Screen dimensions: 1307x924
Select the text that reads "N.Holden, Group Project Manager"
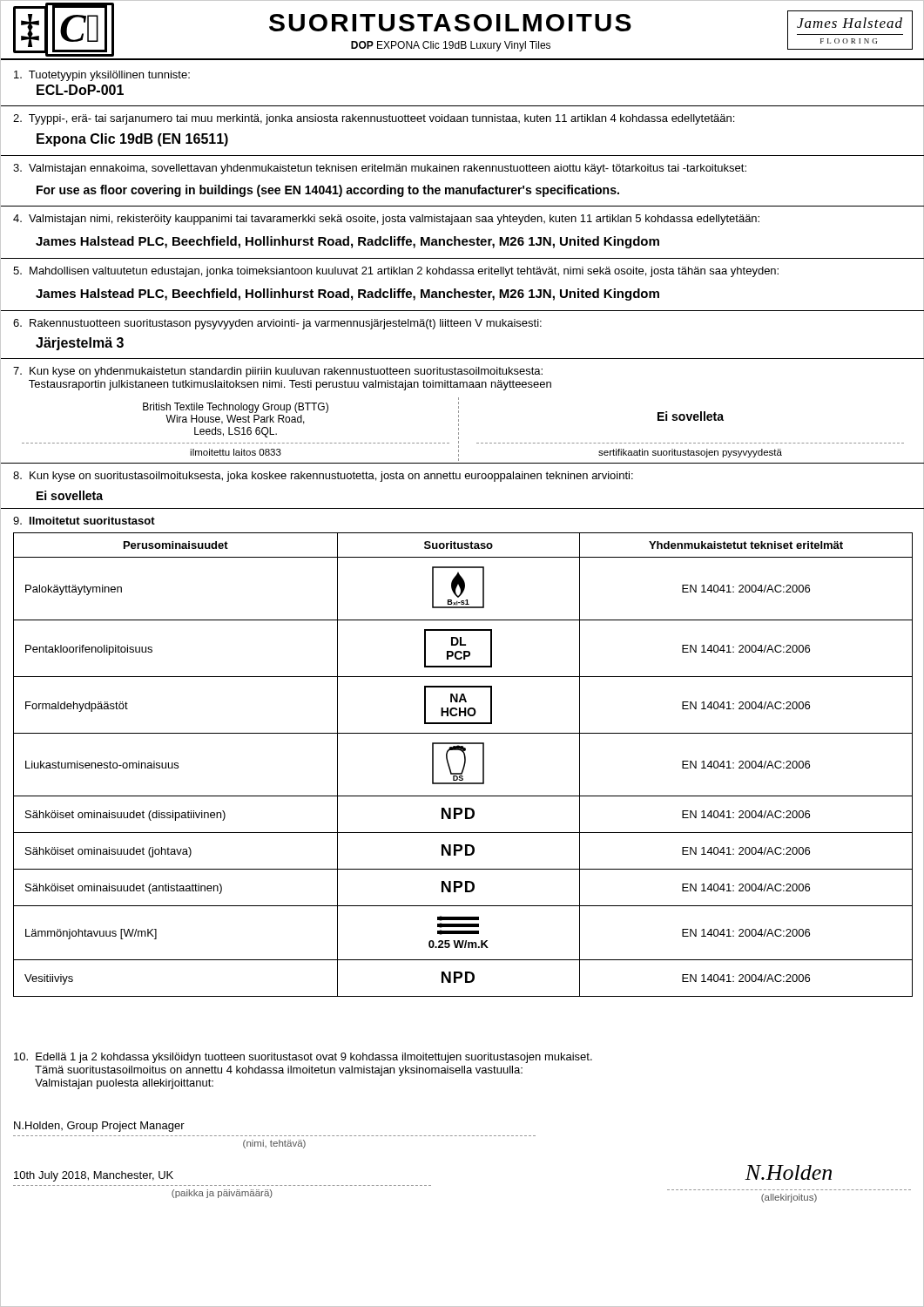pos(99,1125)
